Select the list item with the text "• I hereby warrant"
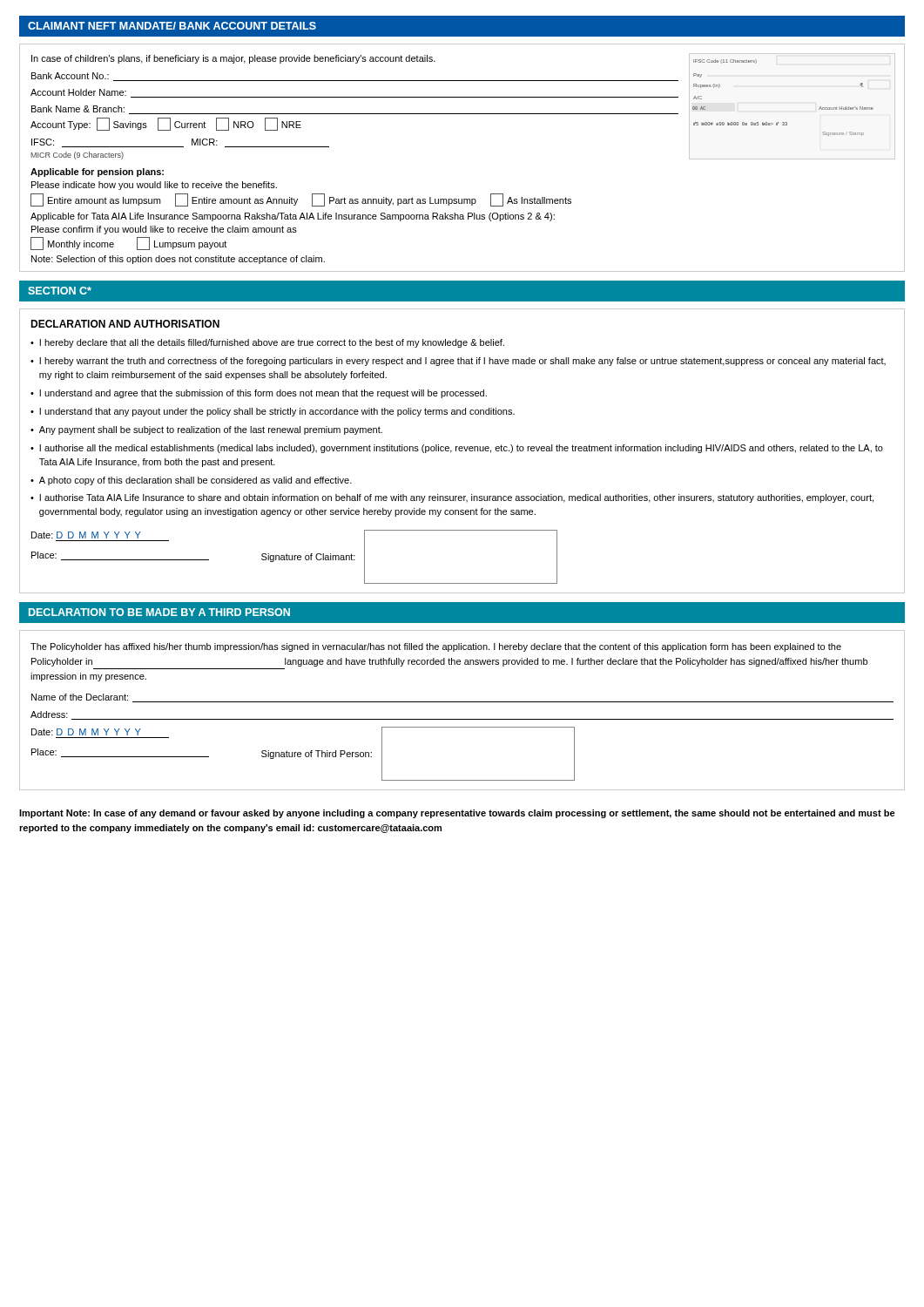This screenshot has width=924, height=1307. pyautogui.click(x=462, y=368)
